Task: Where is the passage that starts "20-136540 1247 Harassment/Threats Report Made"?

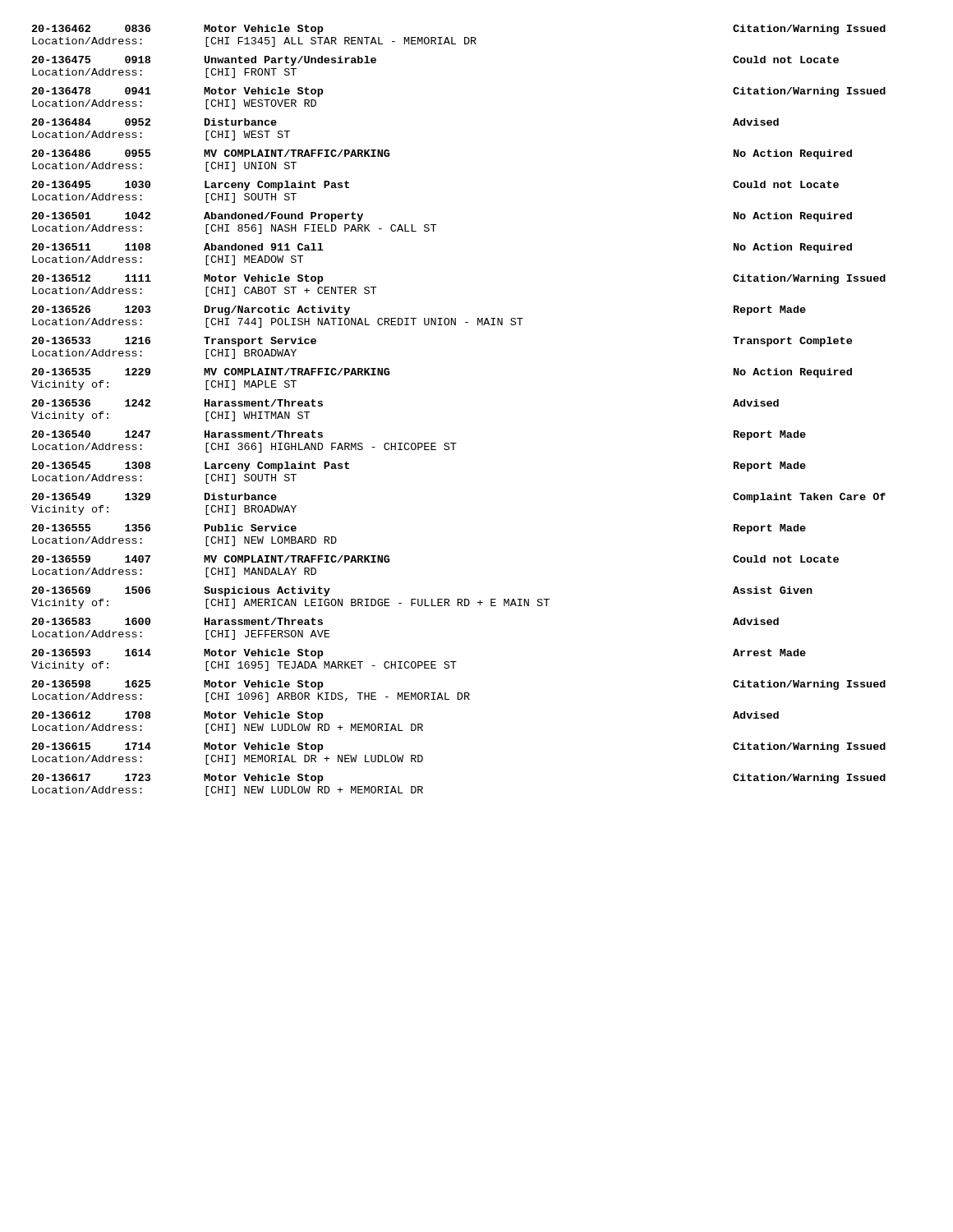Action: tap(419, 441)
